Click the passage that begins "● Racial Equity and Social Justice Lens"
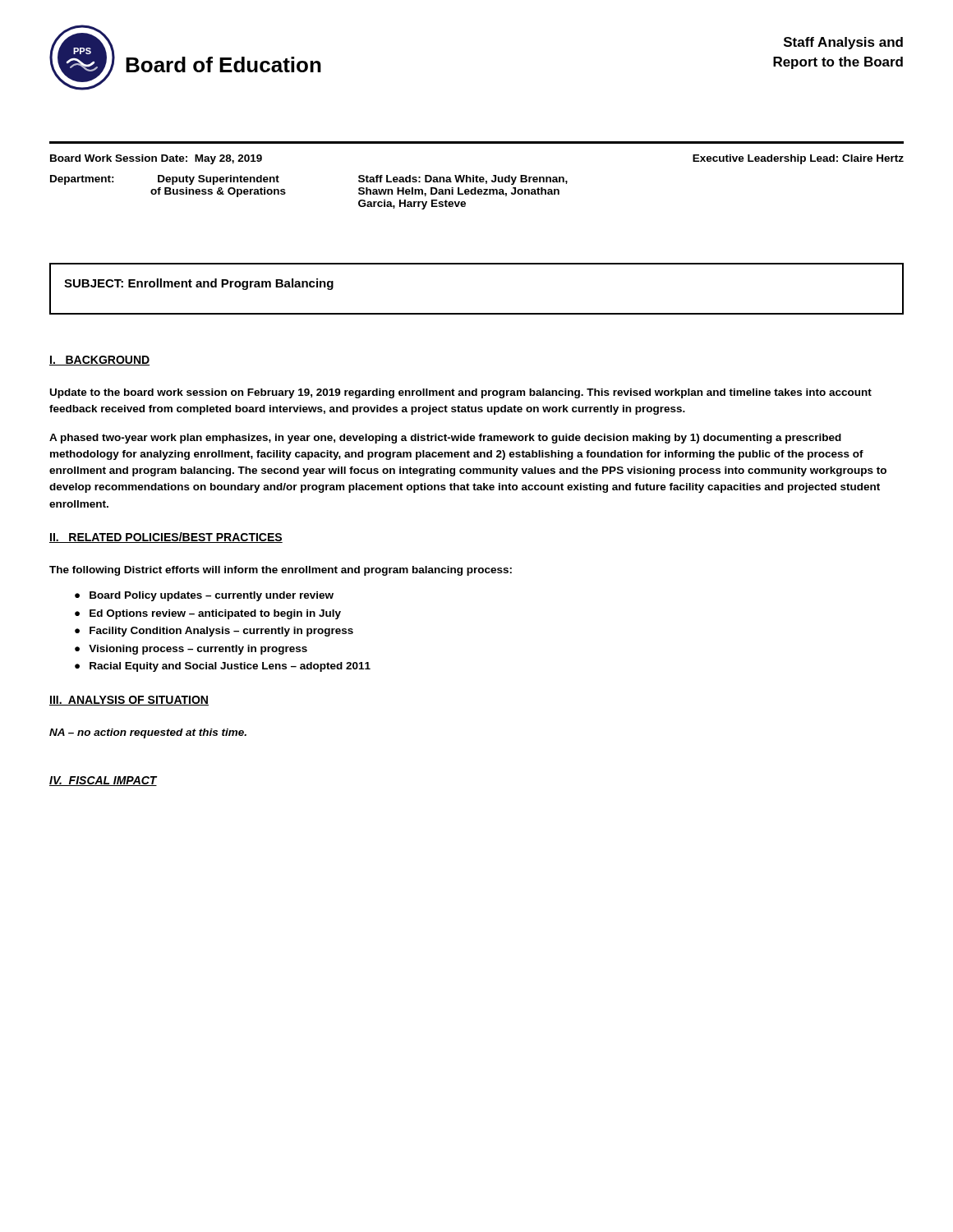This screenshot has width=953, height=1232. pos(222,666)
